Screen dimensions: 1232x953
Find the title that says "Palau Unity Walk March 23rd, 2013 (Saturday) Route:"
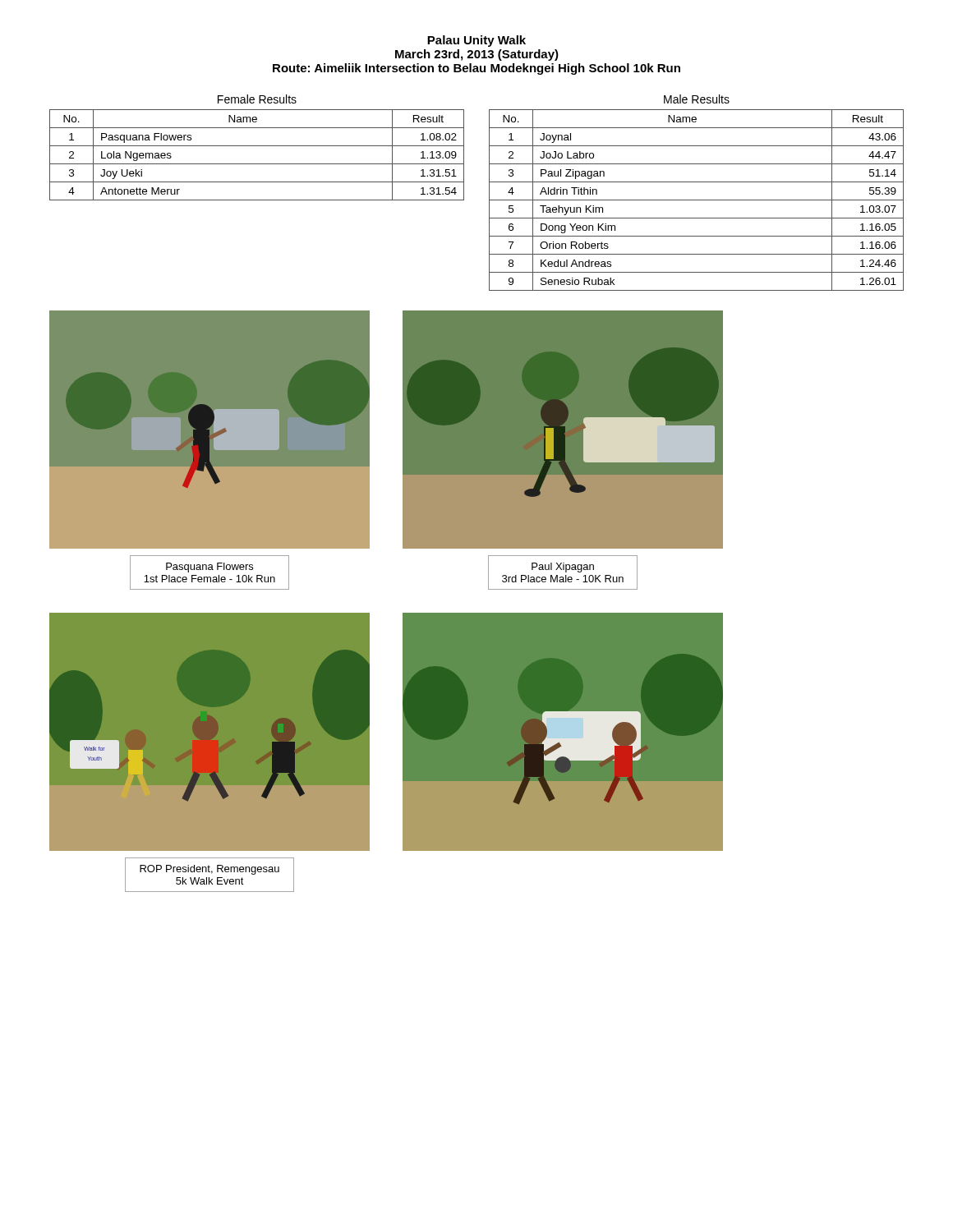(x=476, y=54)
